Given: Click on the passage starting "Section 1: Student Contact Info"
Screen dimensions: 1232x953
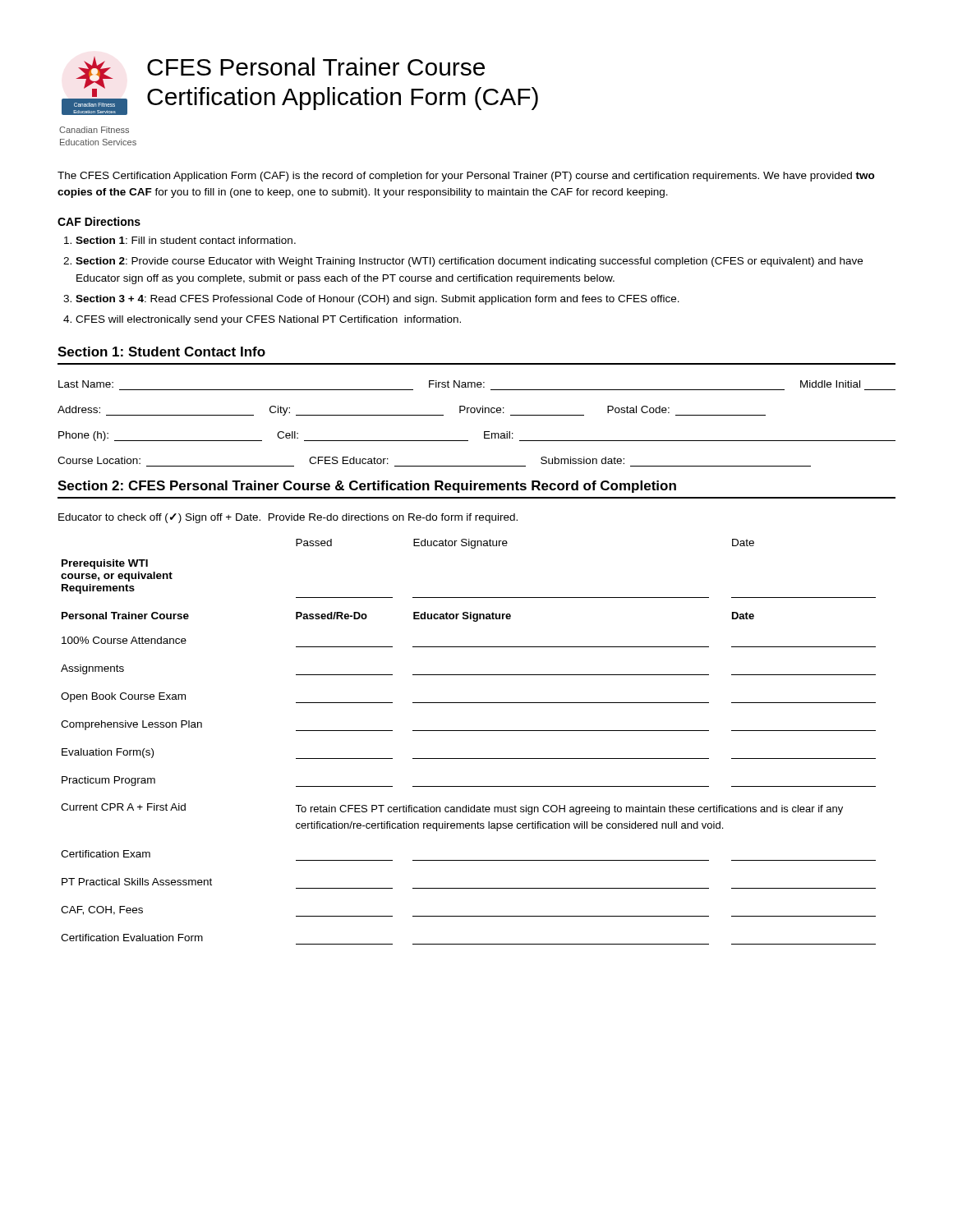Looking at the screenshot, I should [161, 352].
